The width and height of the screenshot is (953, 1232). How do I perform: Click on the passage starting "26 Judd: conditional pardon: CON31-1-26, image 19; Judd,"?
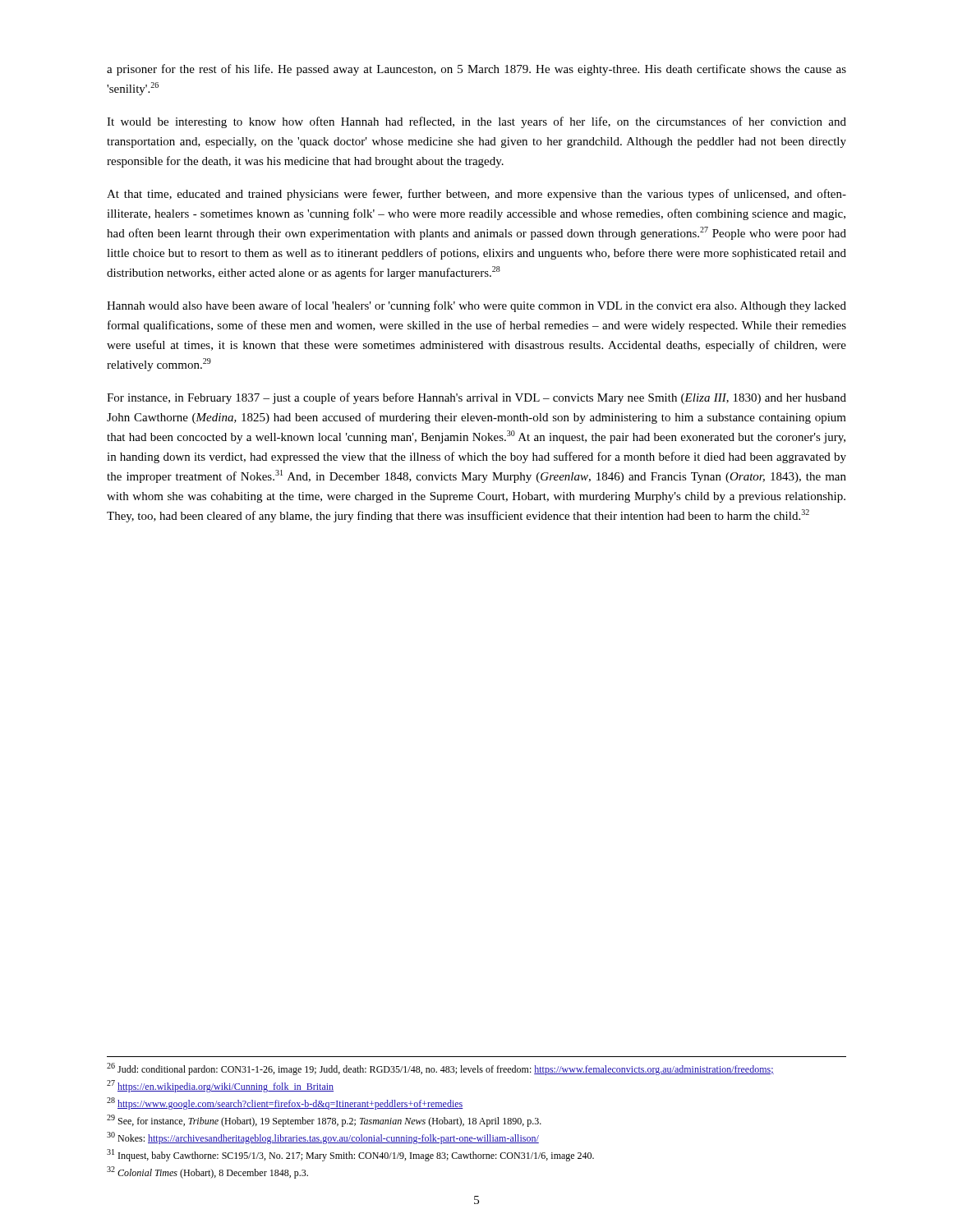440,1069
